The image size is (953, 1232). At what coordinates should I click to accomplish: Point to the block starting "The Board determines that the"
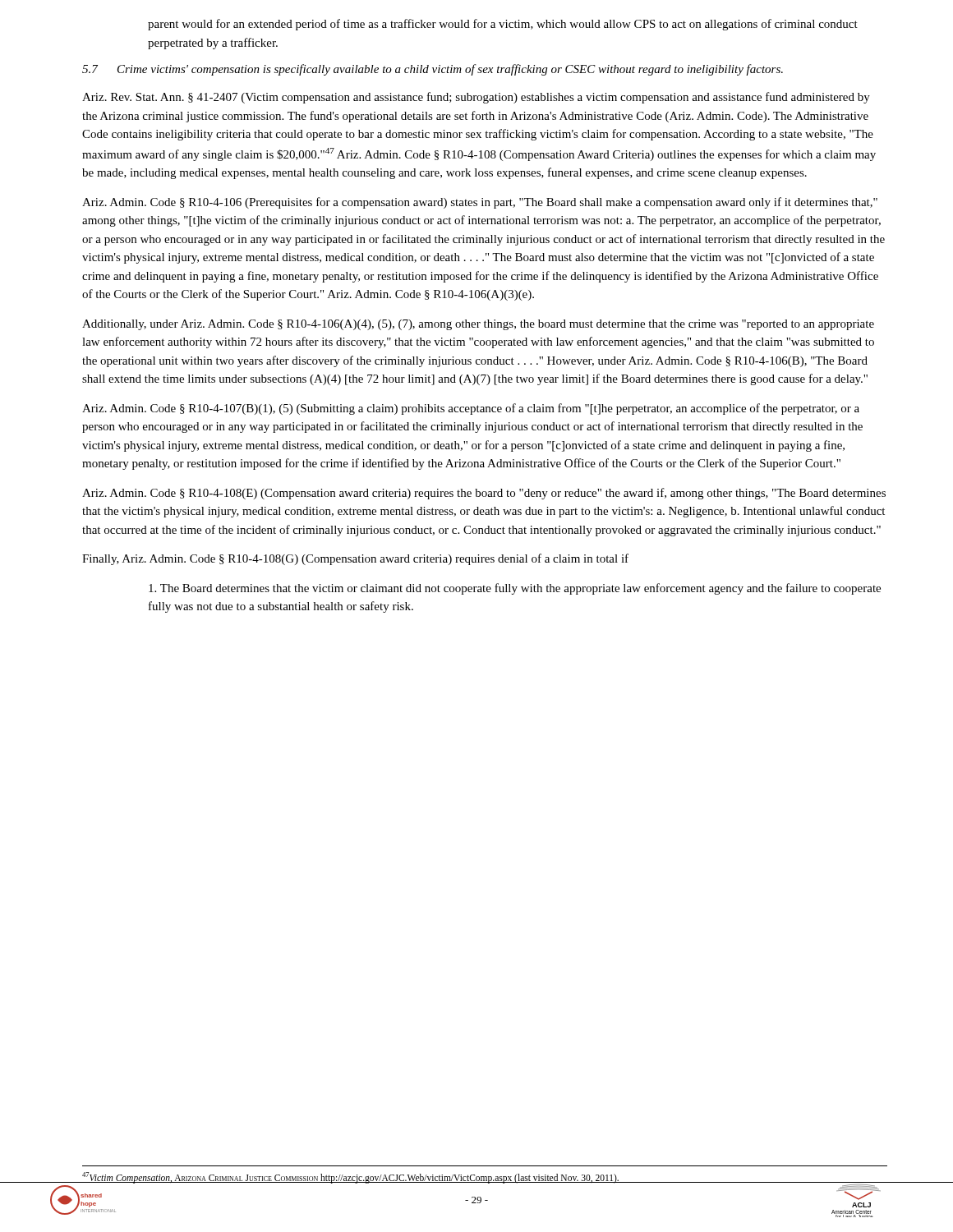(x=518, y=597)
